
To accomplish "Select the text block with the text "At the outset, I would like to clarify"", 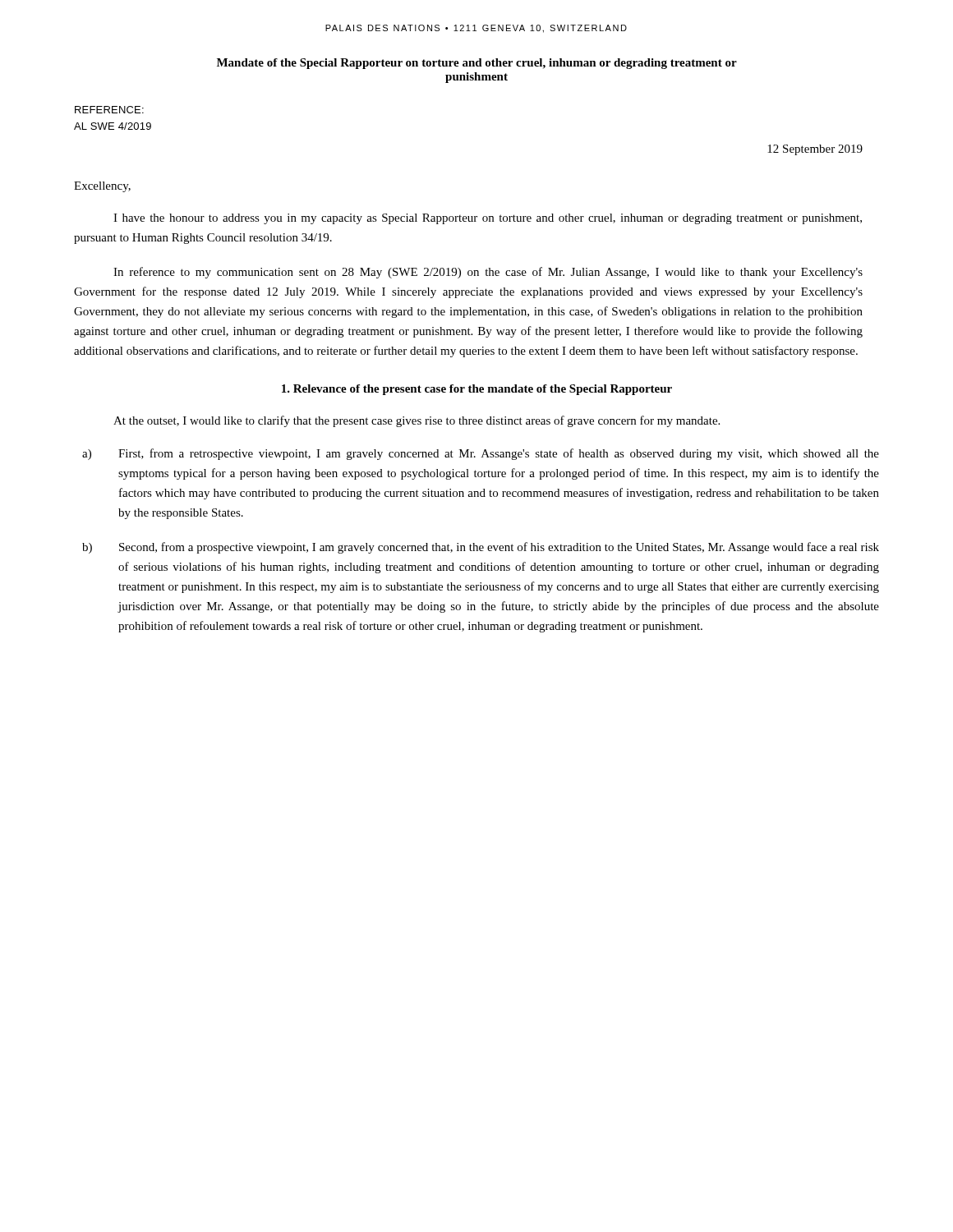I will (x=417, y=421).
